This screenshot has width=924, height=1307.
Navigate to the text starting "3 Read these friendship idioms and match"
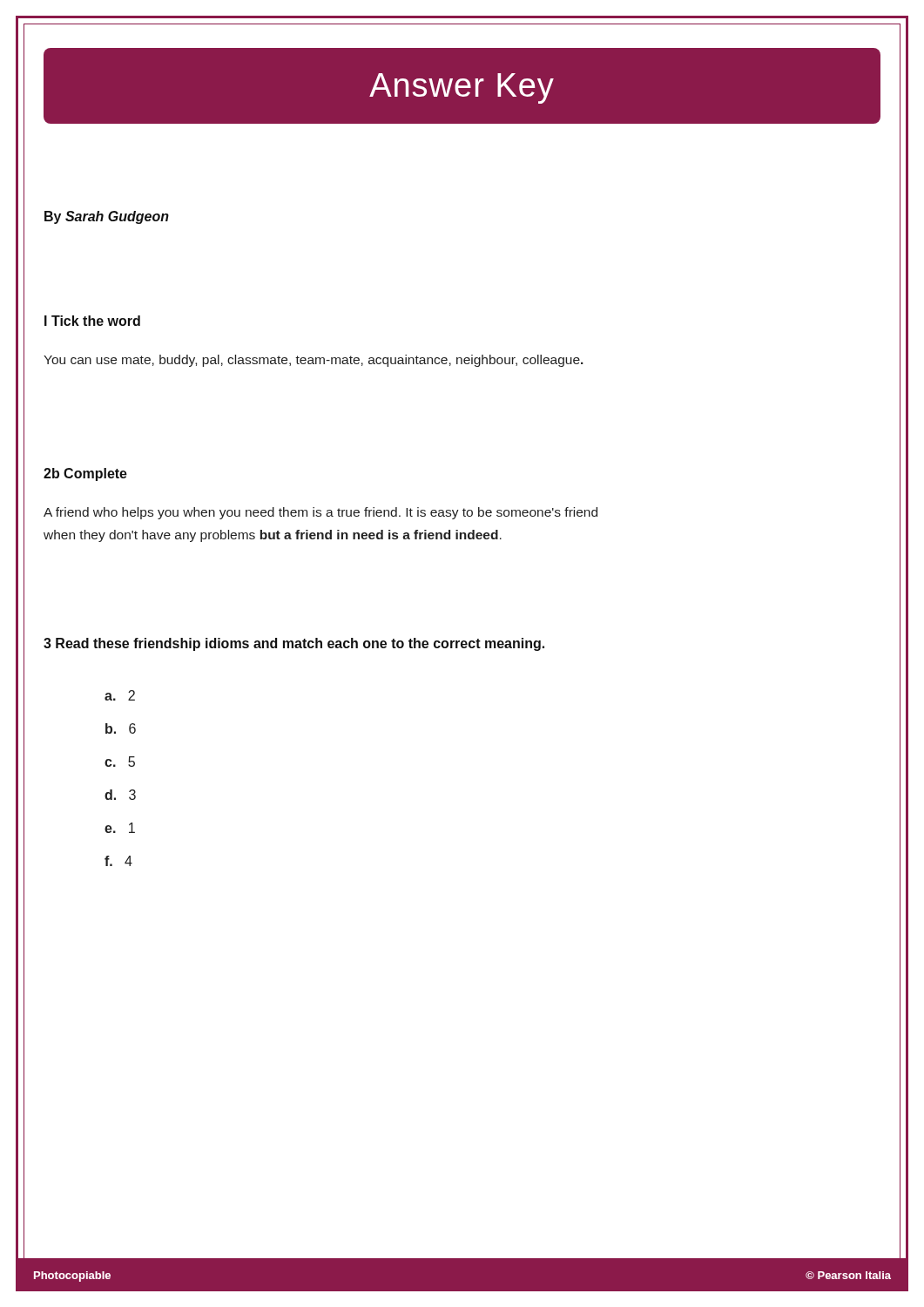294,644
